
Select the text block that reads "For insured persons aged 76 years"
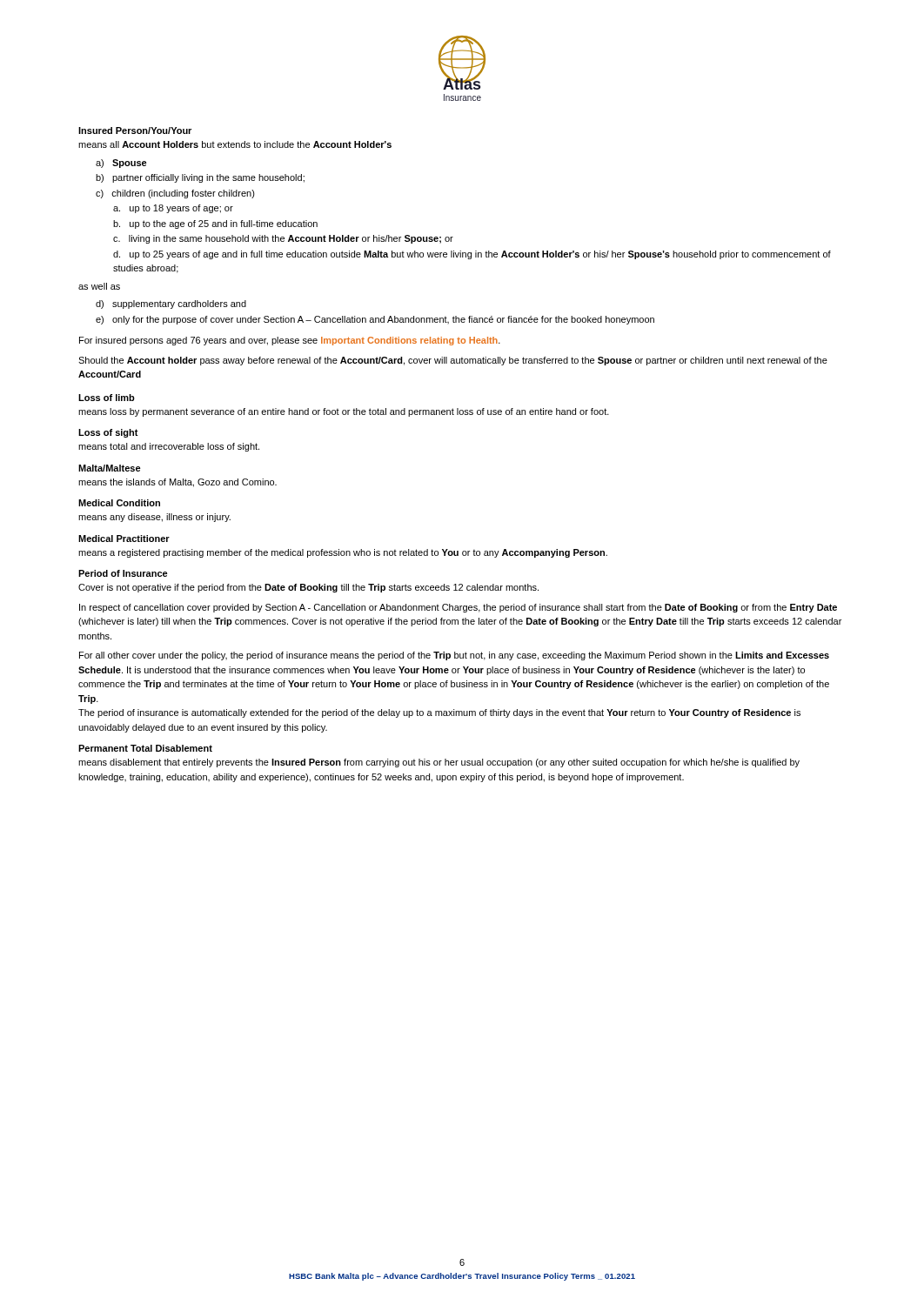[289, 340]
